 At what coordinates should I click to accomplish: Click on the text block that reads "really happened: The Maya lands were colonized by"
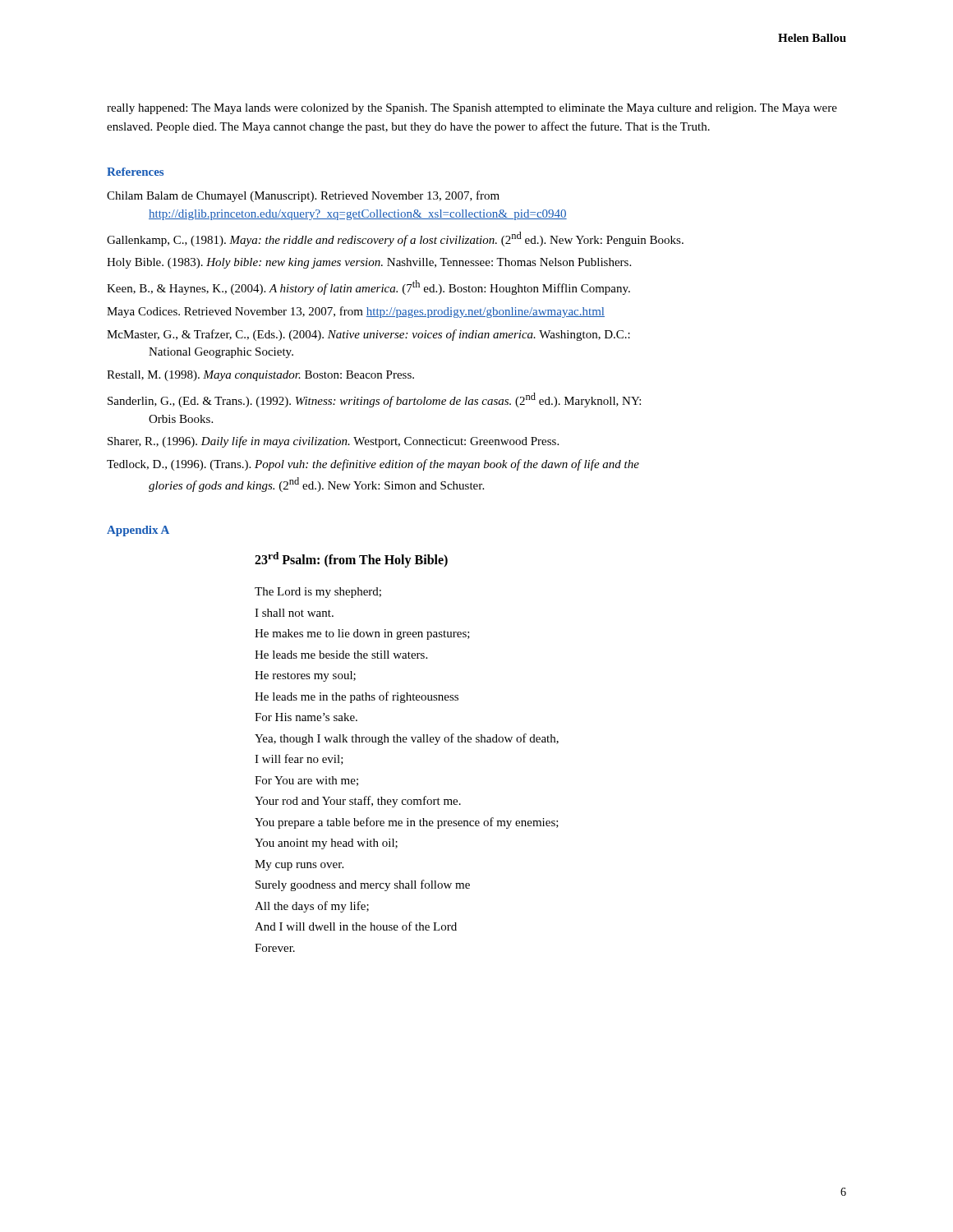pos(472,117)
